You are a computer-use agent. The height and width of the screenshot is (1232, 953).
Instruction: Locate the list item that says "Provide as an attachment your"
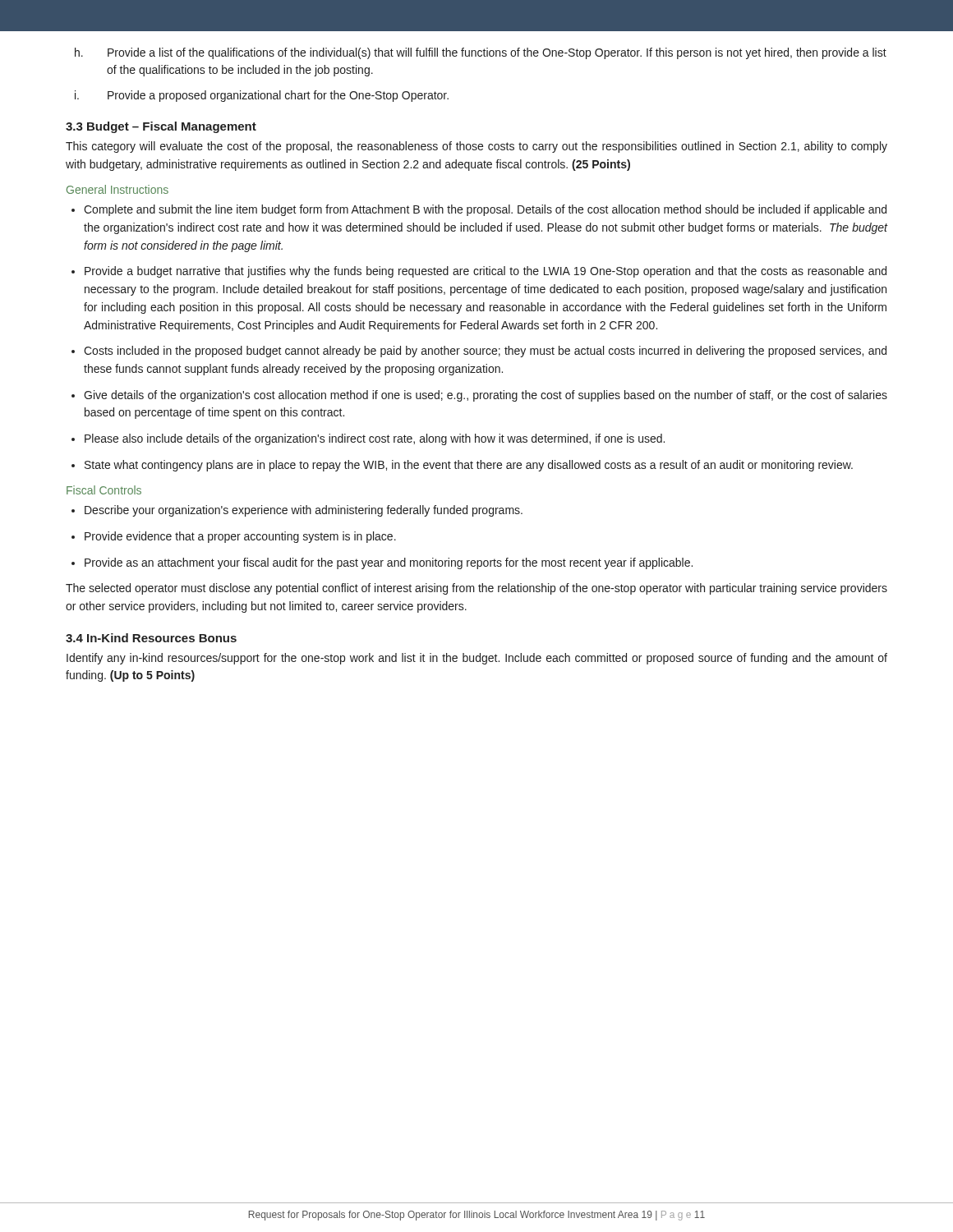(389, 562)
